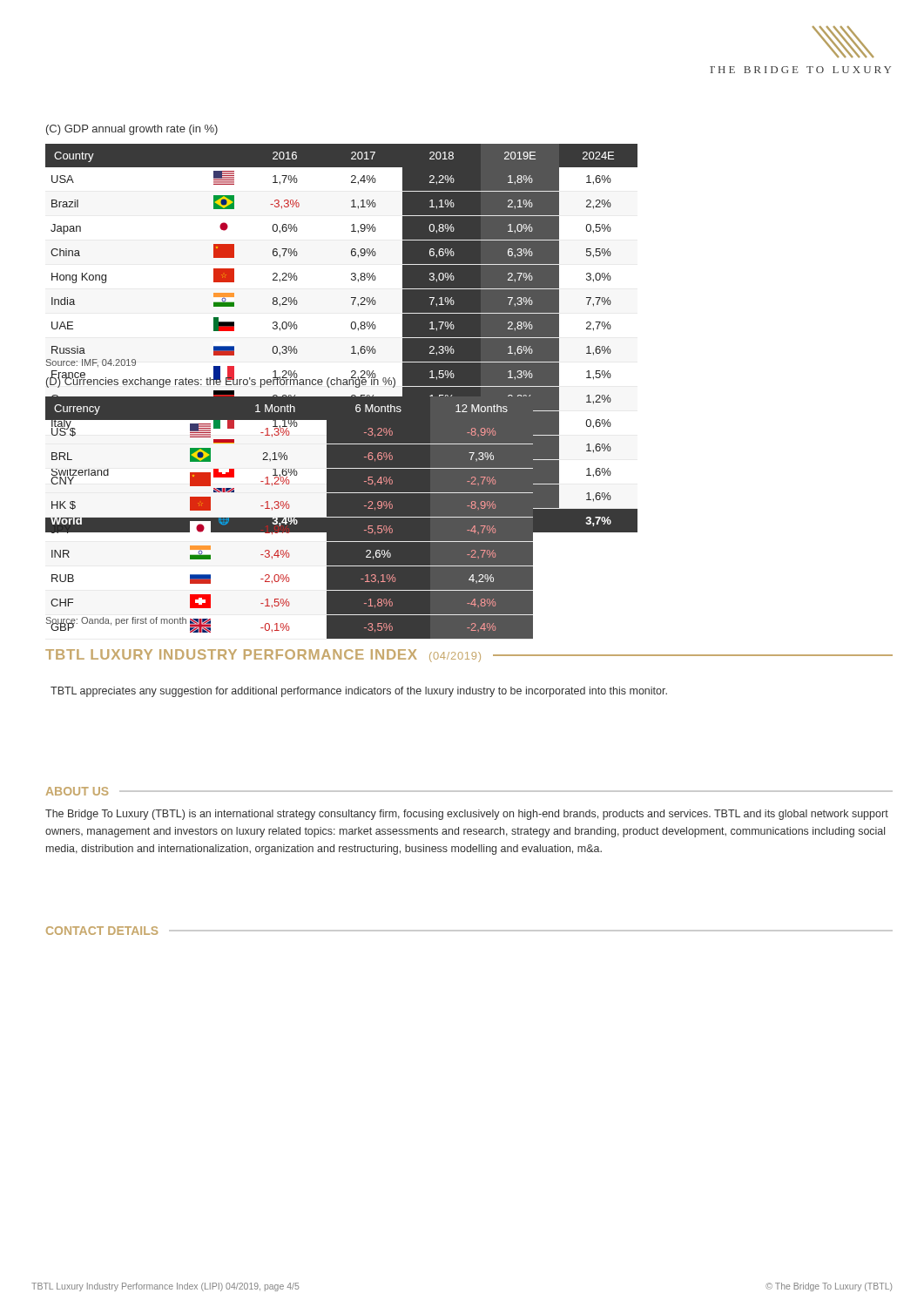Image resolution: width=924 pixels, height=1307 pixels.
Task: Where does it say "Source: IMF, 04.2019"?
Action: [91, 362]
